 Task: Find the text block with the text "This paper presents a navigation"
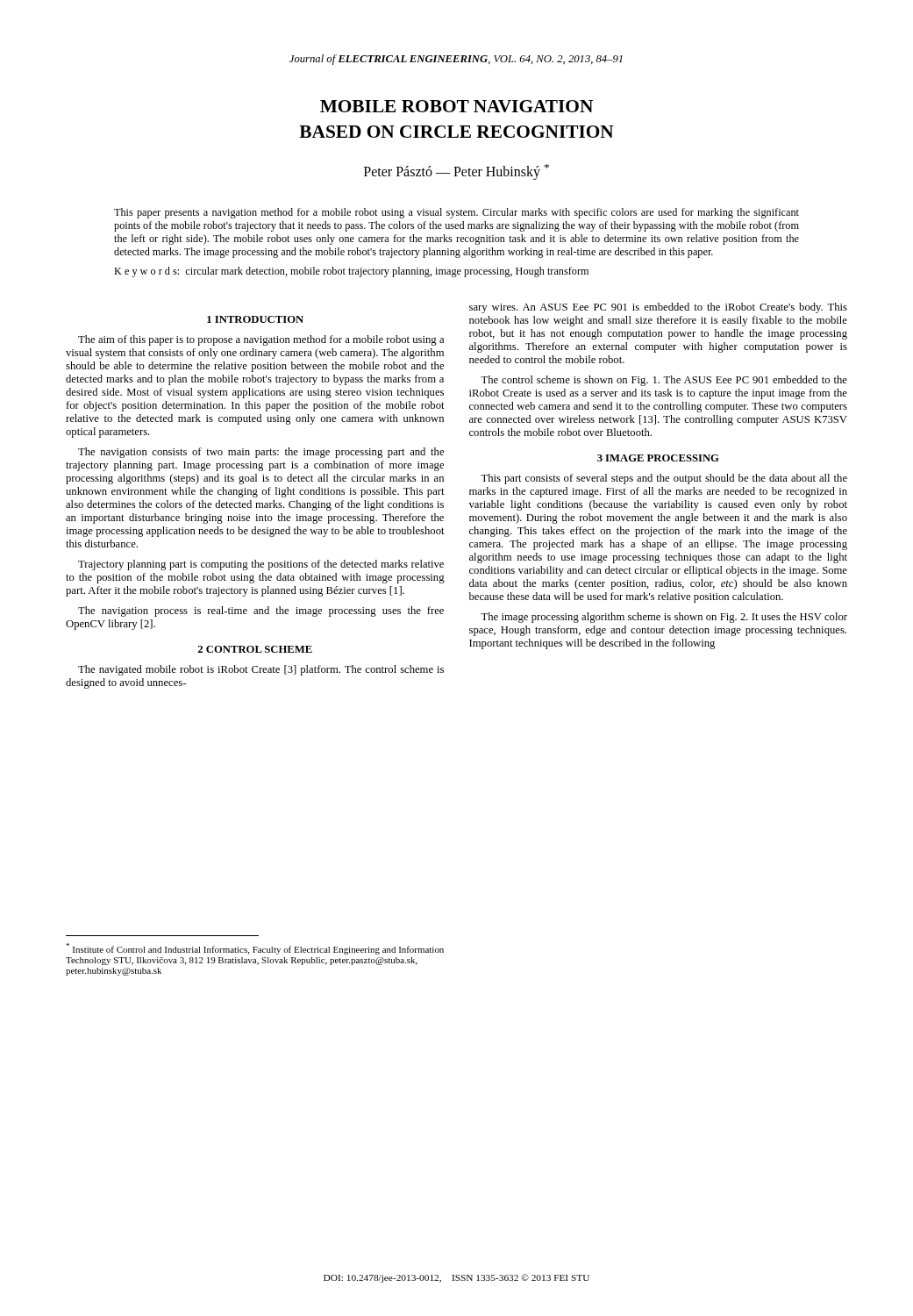tap(456, 232)
